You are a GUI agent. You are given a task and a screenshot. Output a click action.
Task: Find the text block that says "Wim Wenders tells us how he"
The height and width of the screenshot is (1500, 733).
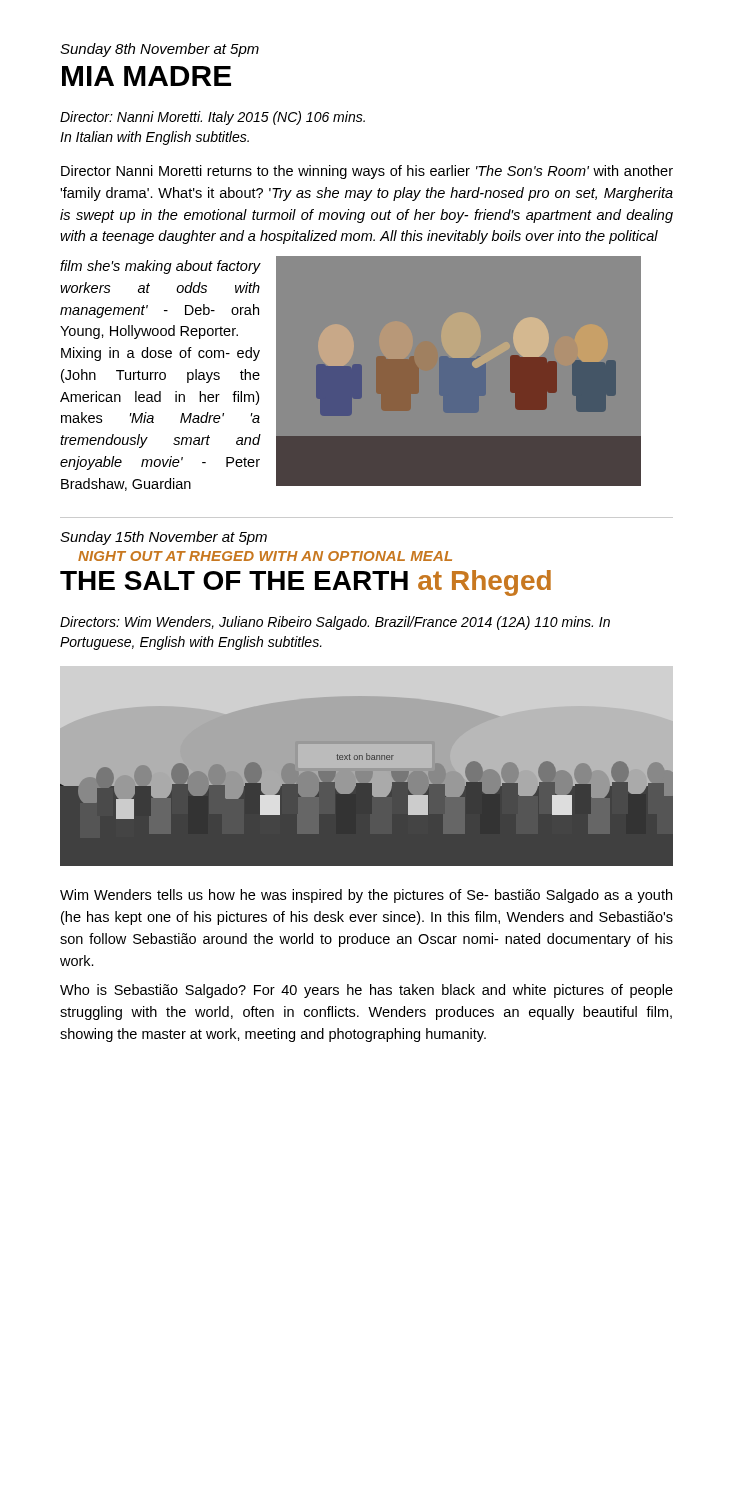366,928
